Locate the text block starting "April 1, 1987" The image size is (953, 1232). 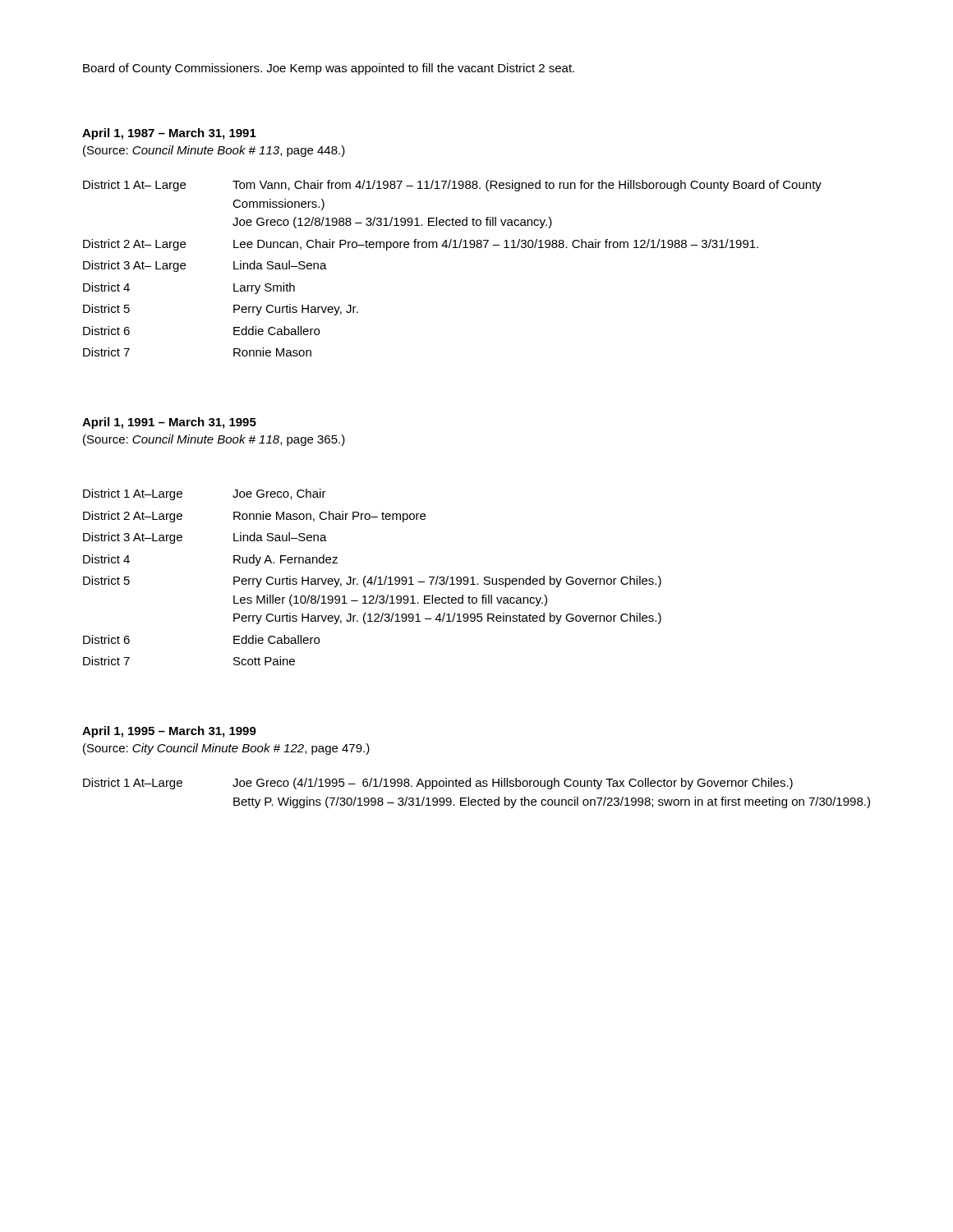click(x=169, y=132)
